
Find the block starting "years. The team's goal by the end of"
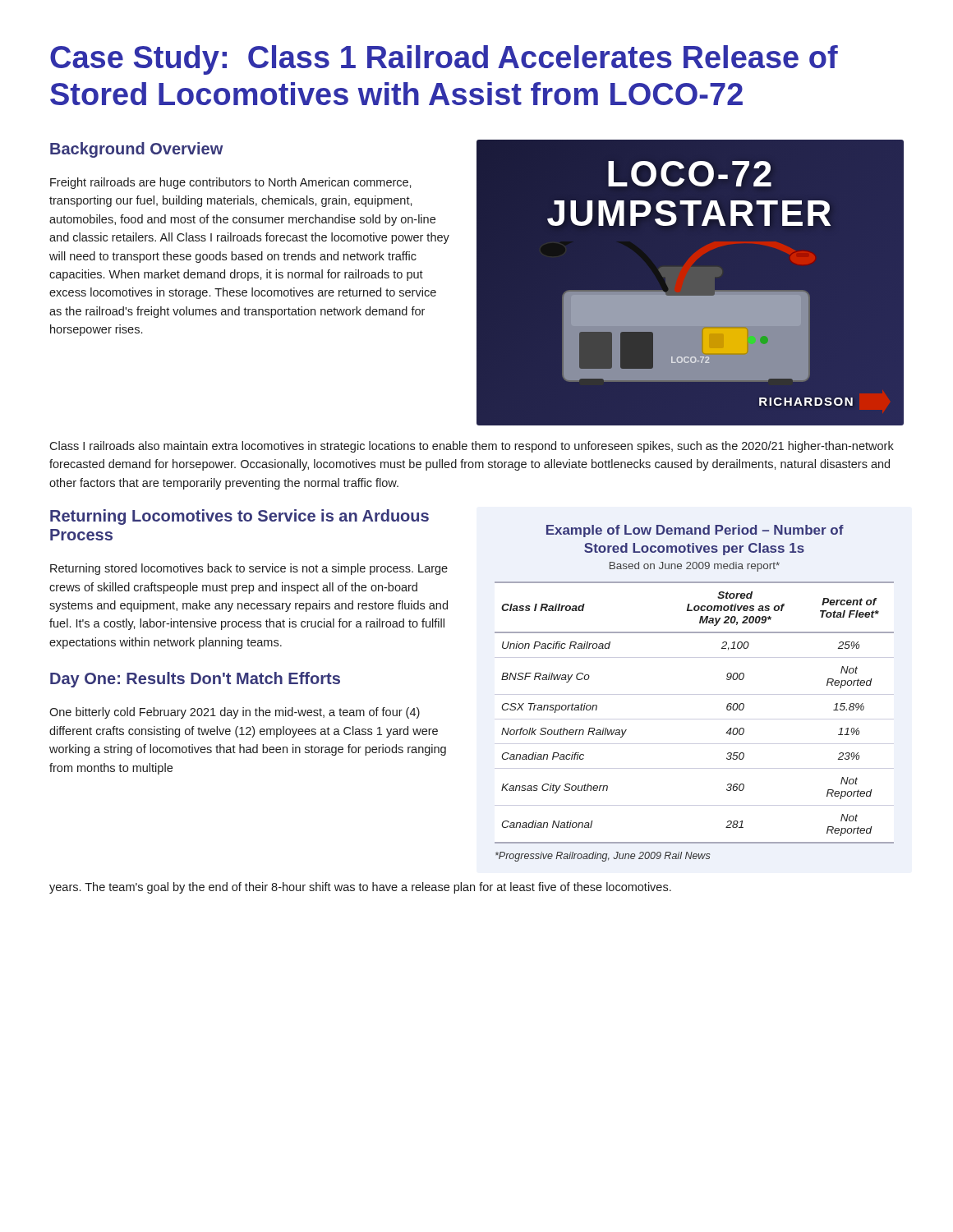tap(476, 887)
